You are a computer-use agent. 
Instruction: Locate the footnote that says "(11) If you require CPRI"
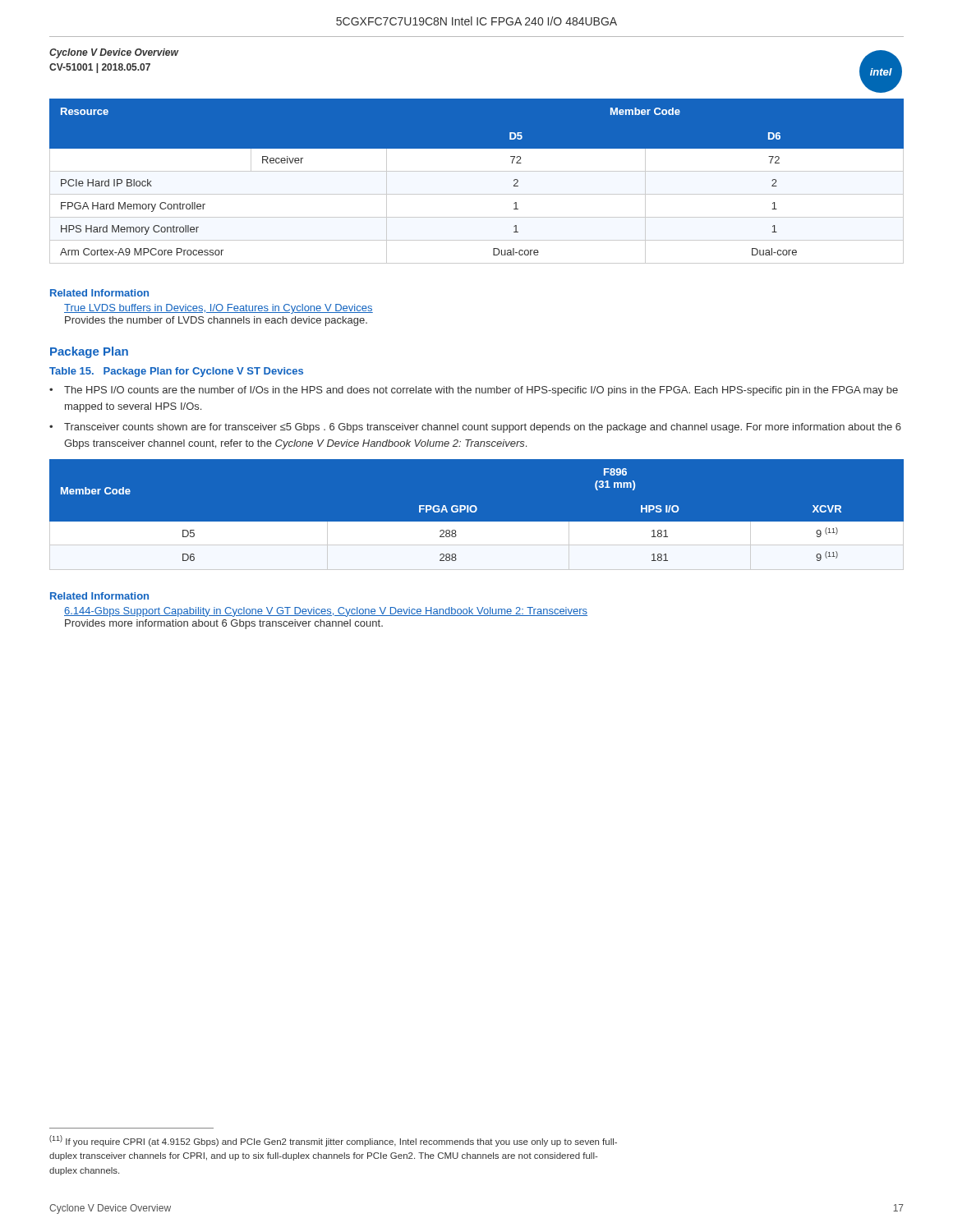click(333, 1155)
